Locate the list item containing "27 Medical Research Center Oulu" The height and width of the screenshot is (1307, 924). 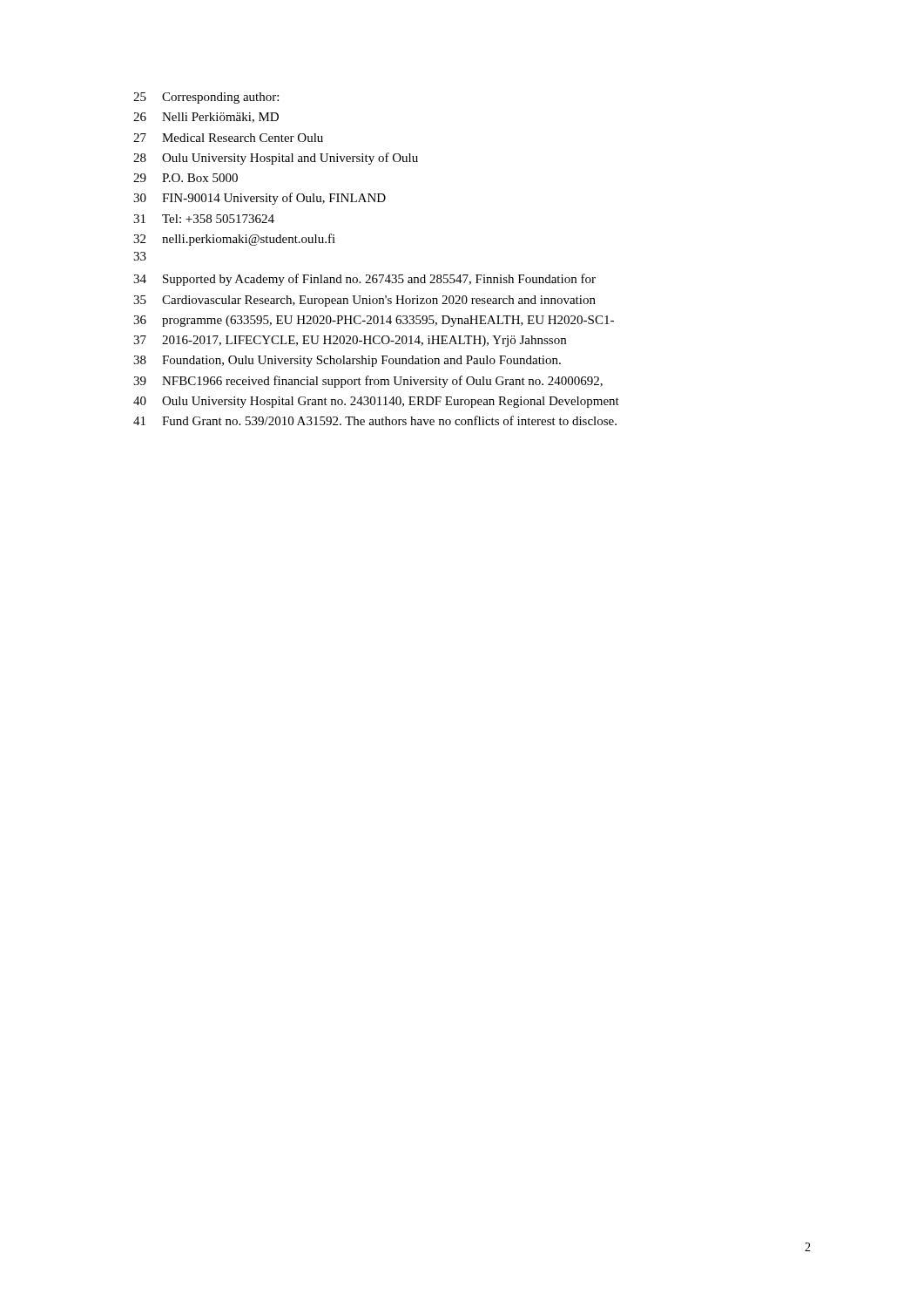[x=218, y=138]
